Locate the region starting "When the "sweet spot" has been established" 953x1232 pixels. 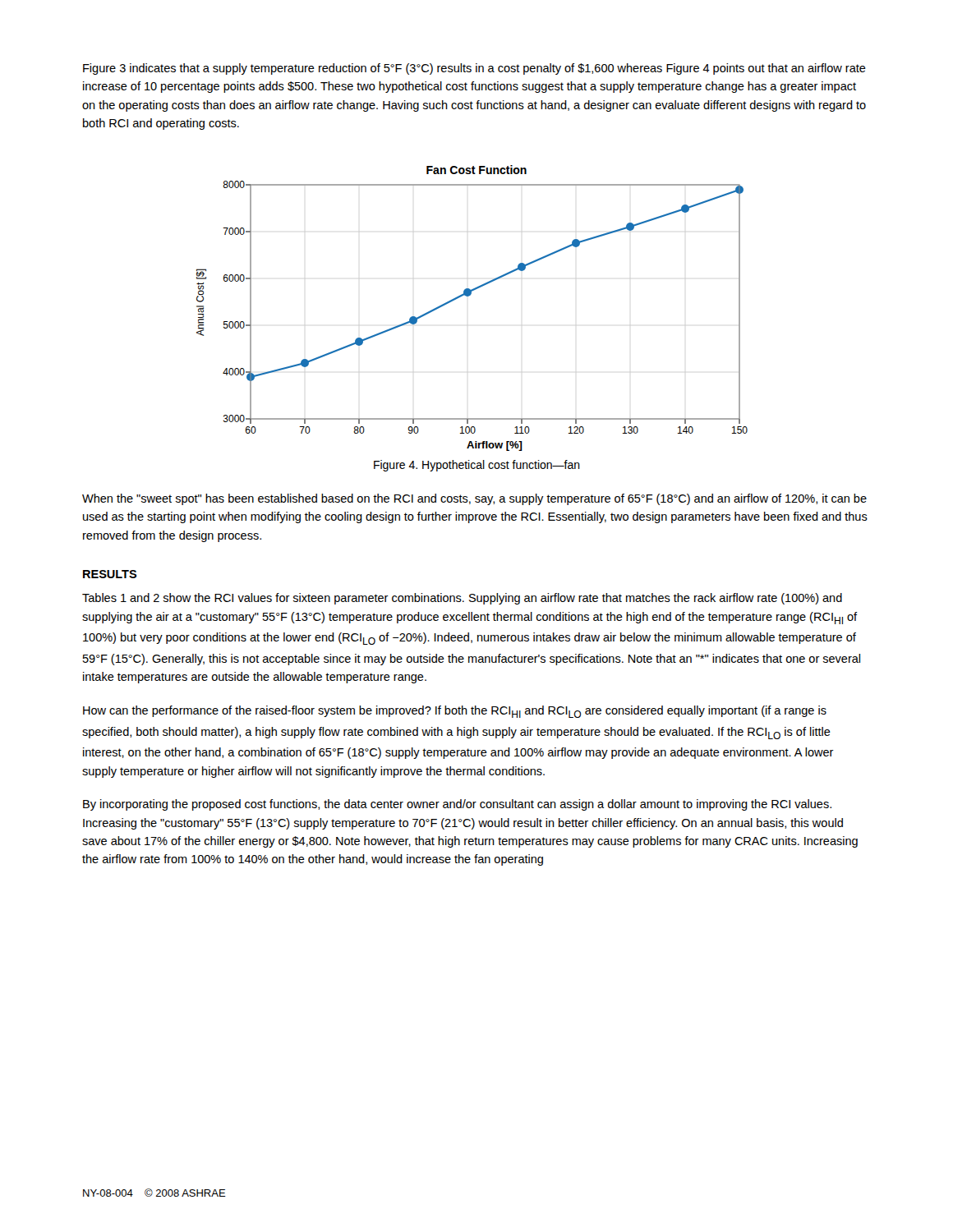[x=475, y=517]
